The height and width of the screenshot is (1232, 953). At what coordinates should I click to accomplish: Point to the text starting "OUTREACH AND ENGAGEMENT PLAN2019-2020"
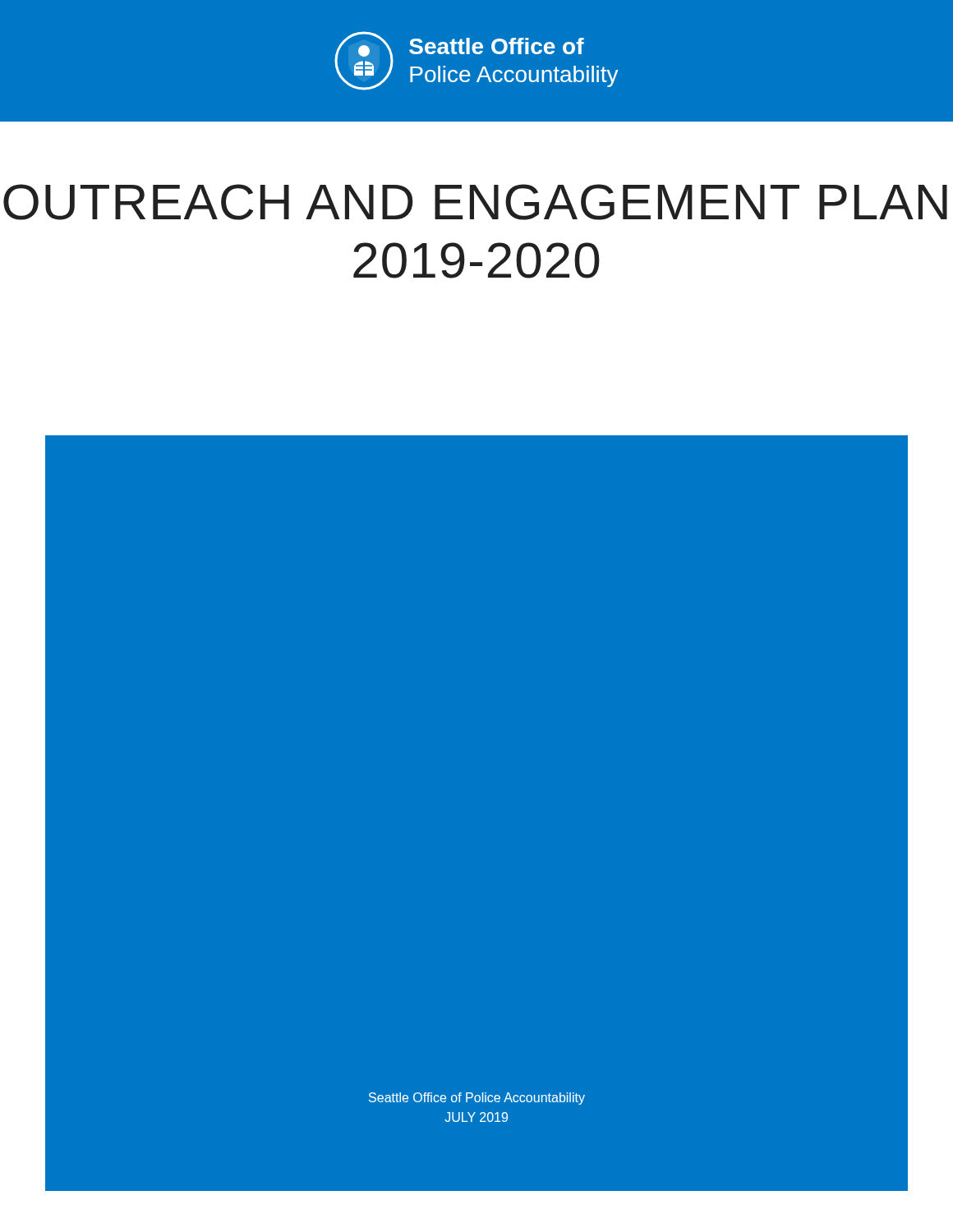pos(476,231)
